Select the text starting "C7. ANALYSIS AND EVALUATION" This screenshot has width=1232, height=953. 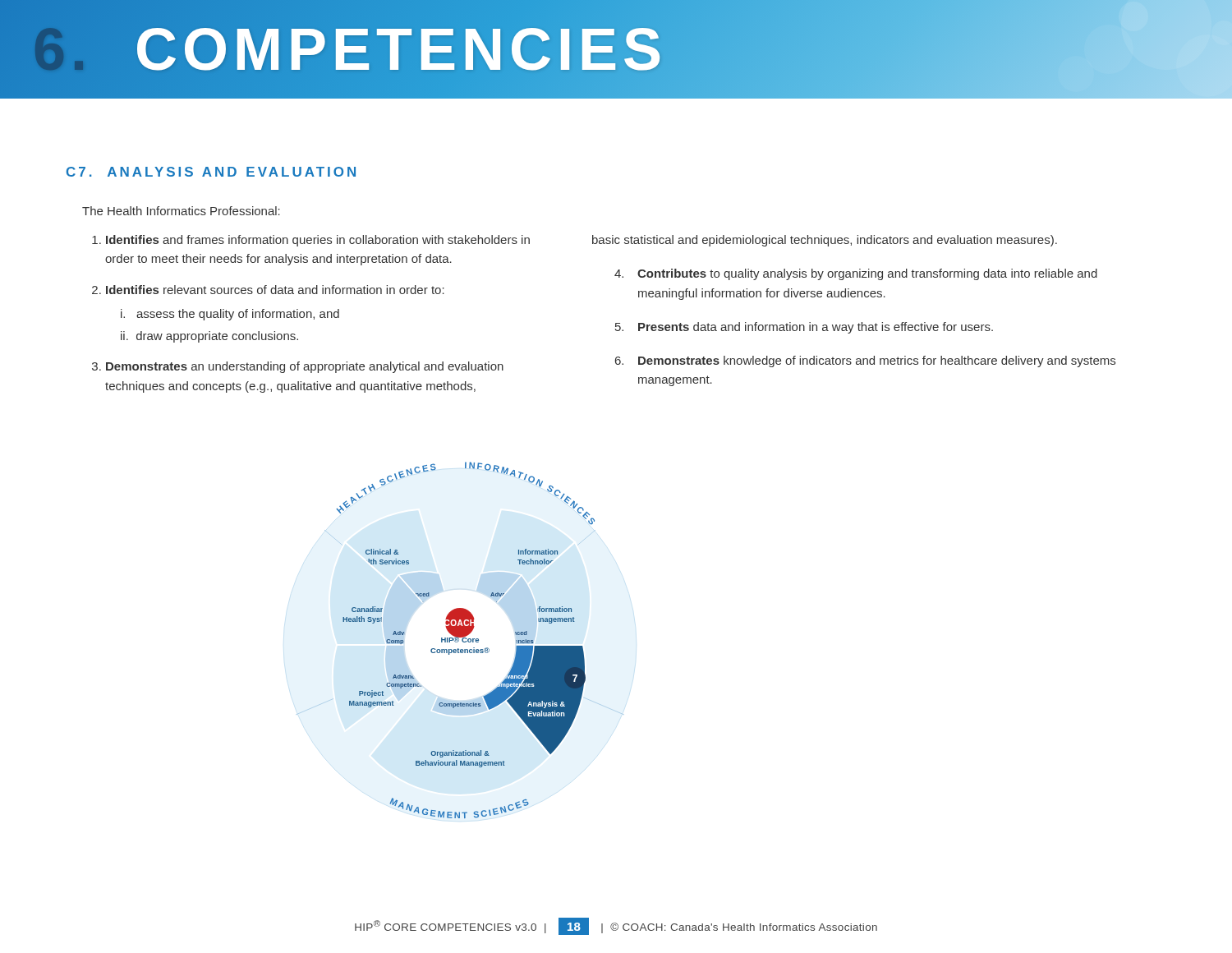click(212, 172)
